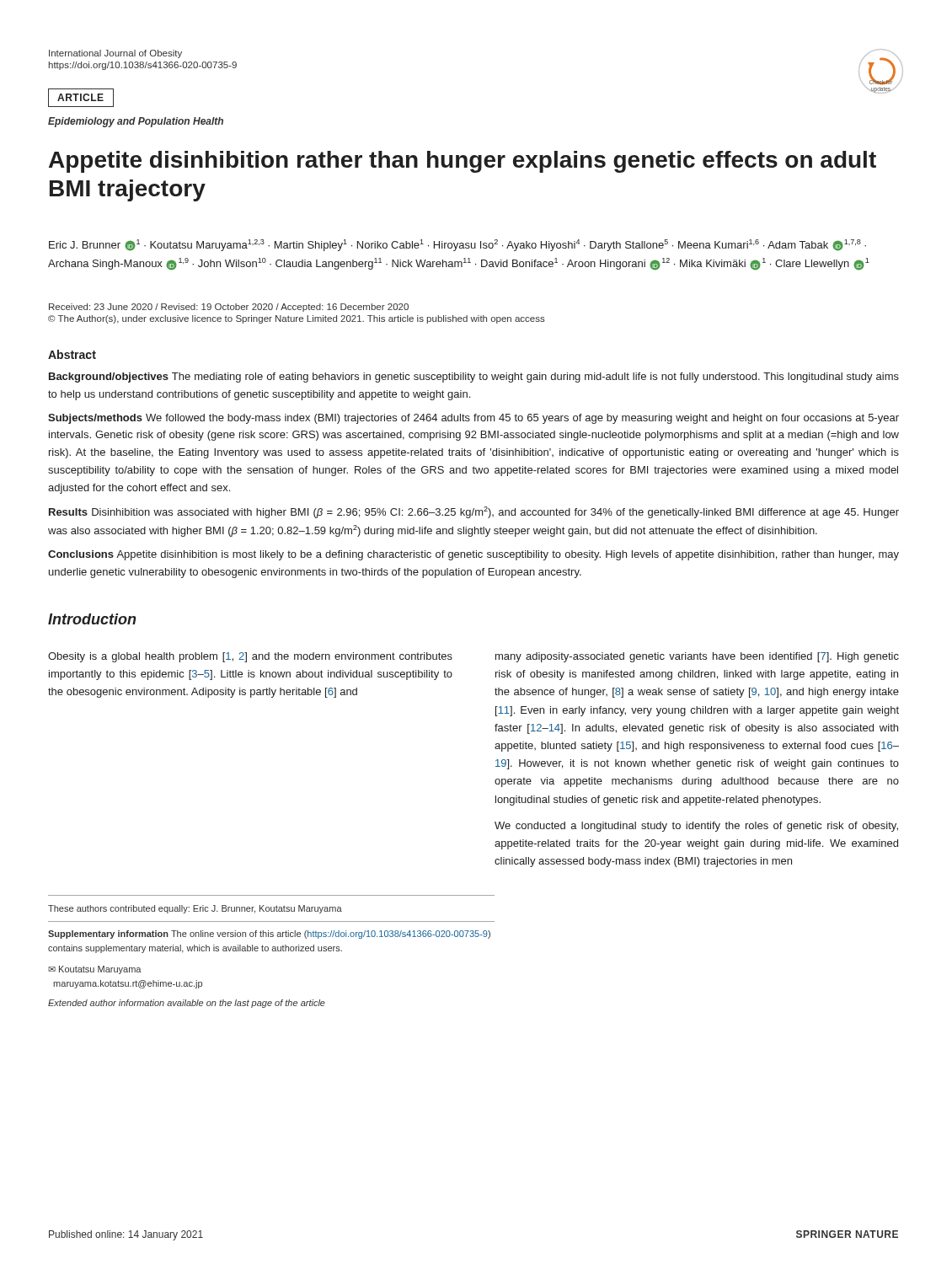
Task: Locate the element starting "Background/objectives The mediating role of eating behaviors in"
Action: 473,475
